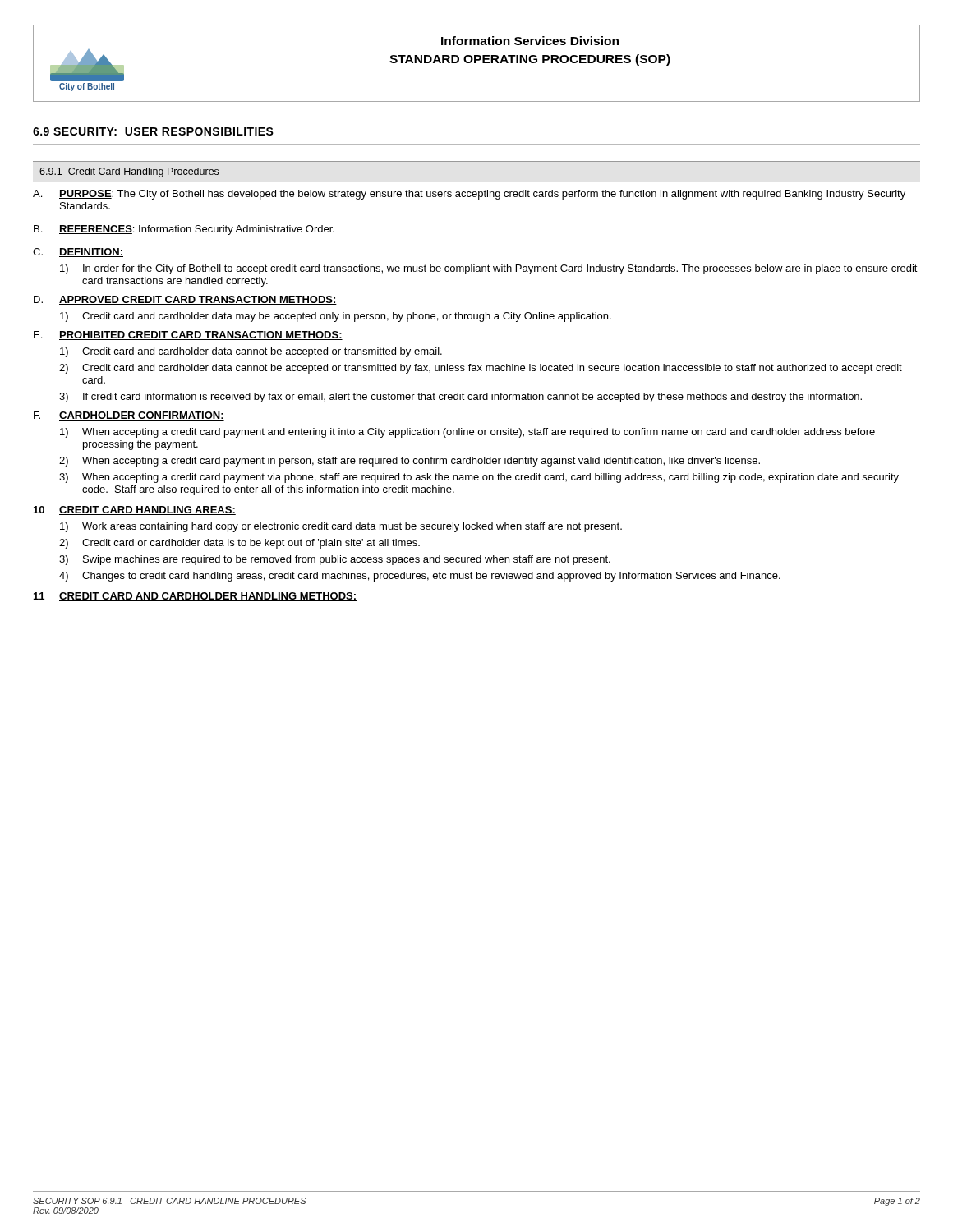Navigate to the region starting "F. CARDHOLDER CONFIRMATION: 1)"
This screenshot has width=953, height=1232.
pyautogui.click(x=476, y=452)
